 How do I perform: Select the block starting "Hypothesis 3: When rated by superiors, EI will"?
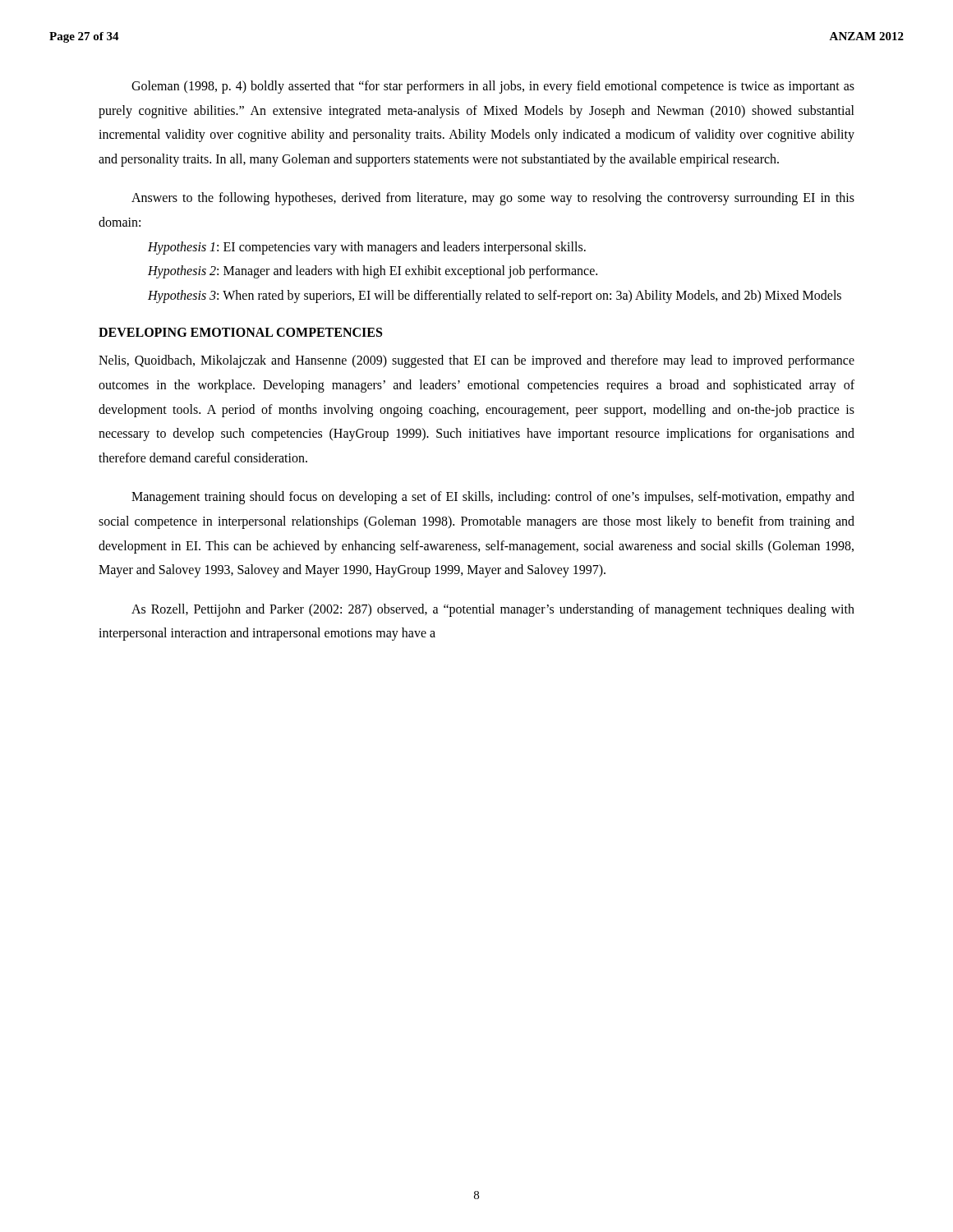coord(495,295)
